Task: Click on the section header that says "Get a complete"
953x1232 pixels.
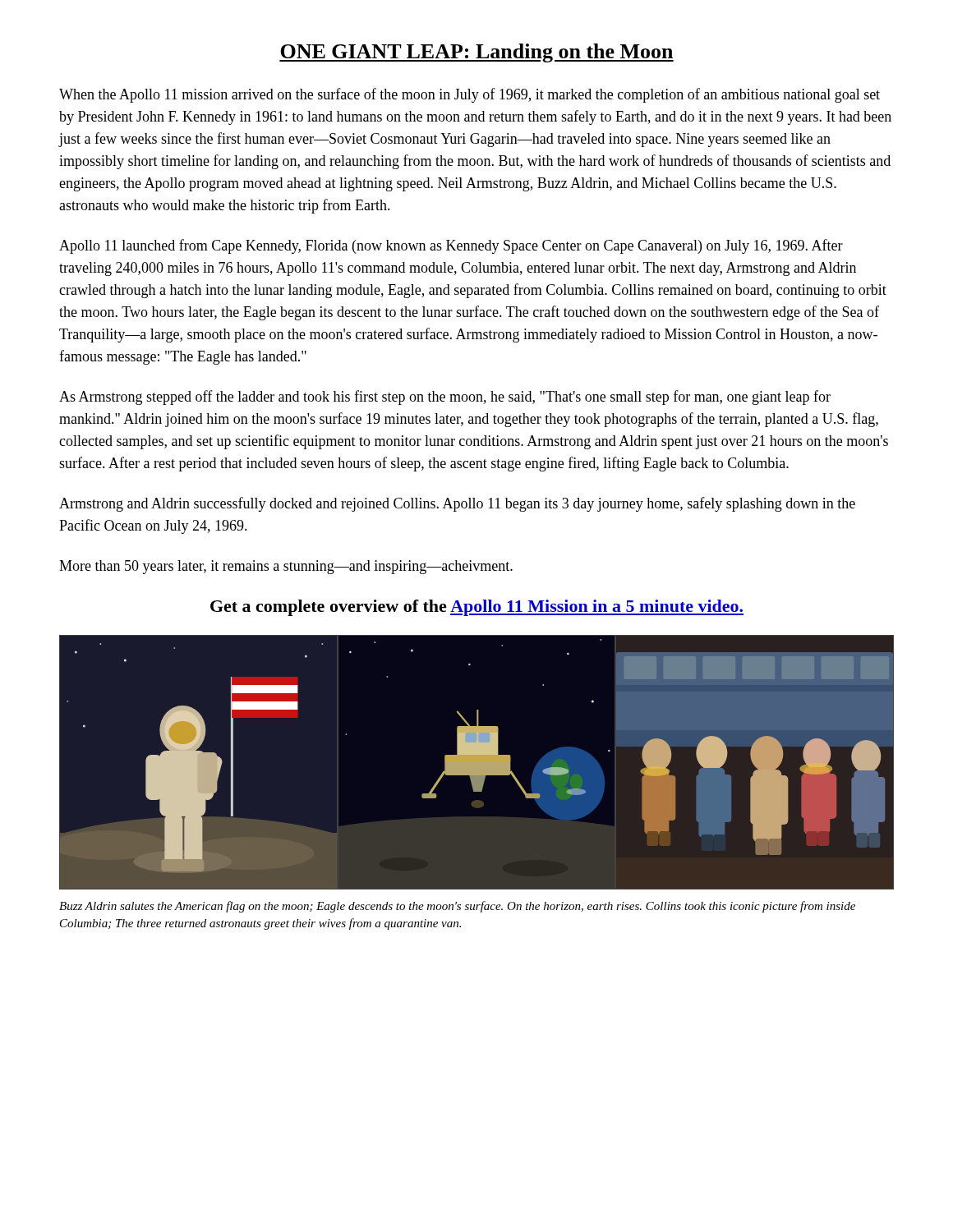Action: point(476,606)
